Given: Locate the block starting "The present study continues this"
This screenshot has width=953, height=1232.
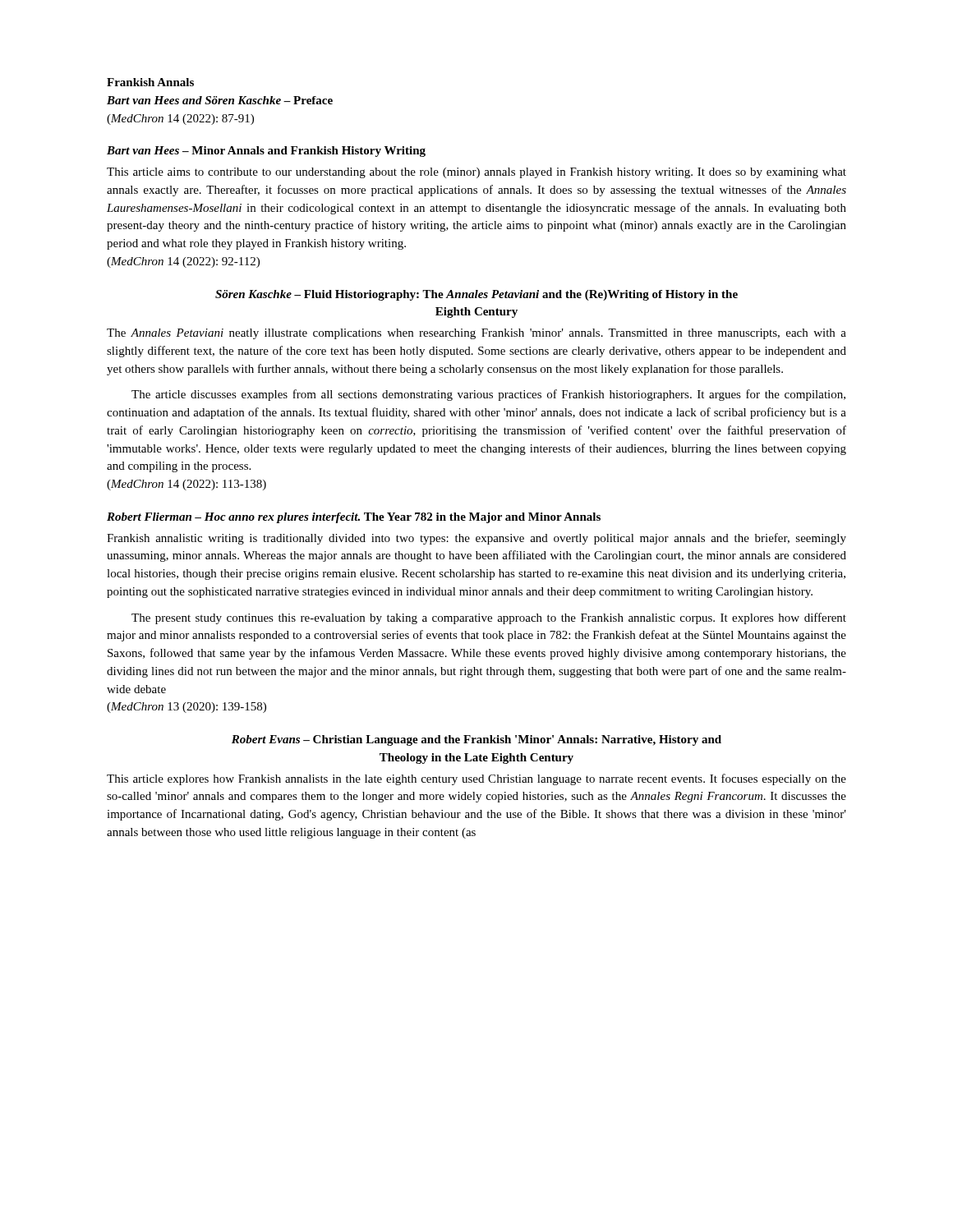Looking at the screenshot, I should 476,663.
